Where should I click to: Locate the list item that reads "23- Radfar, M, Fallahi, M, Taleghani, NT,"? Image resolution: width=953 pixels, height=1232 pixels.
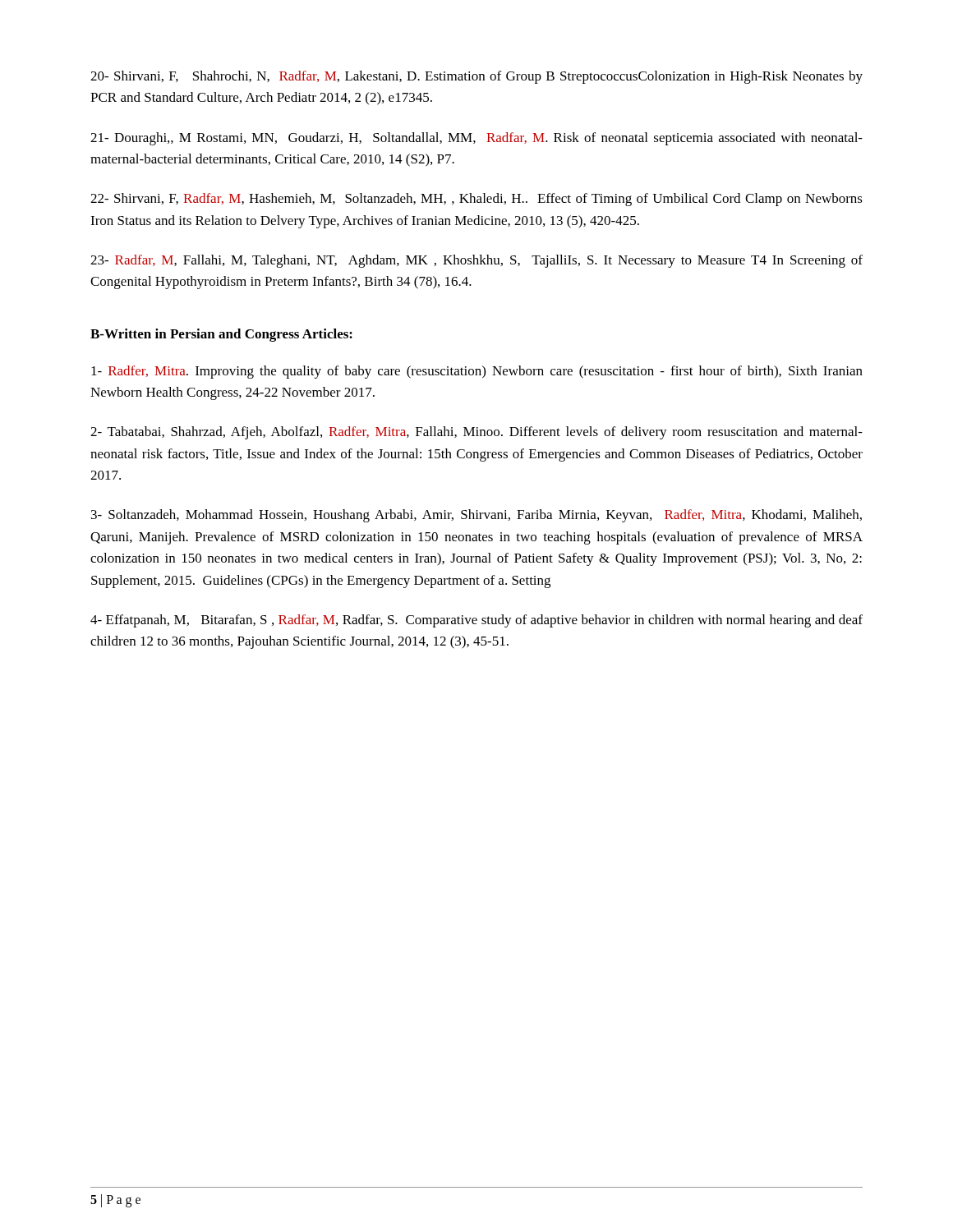tap(476, 271)
